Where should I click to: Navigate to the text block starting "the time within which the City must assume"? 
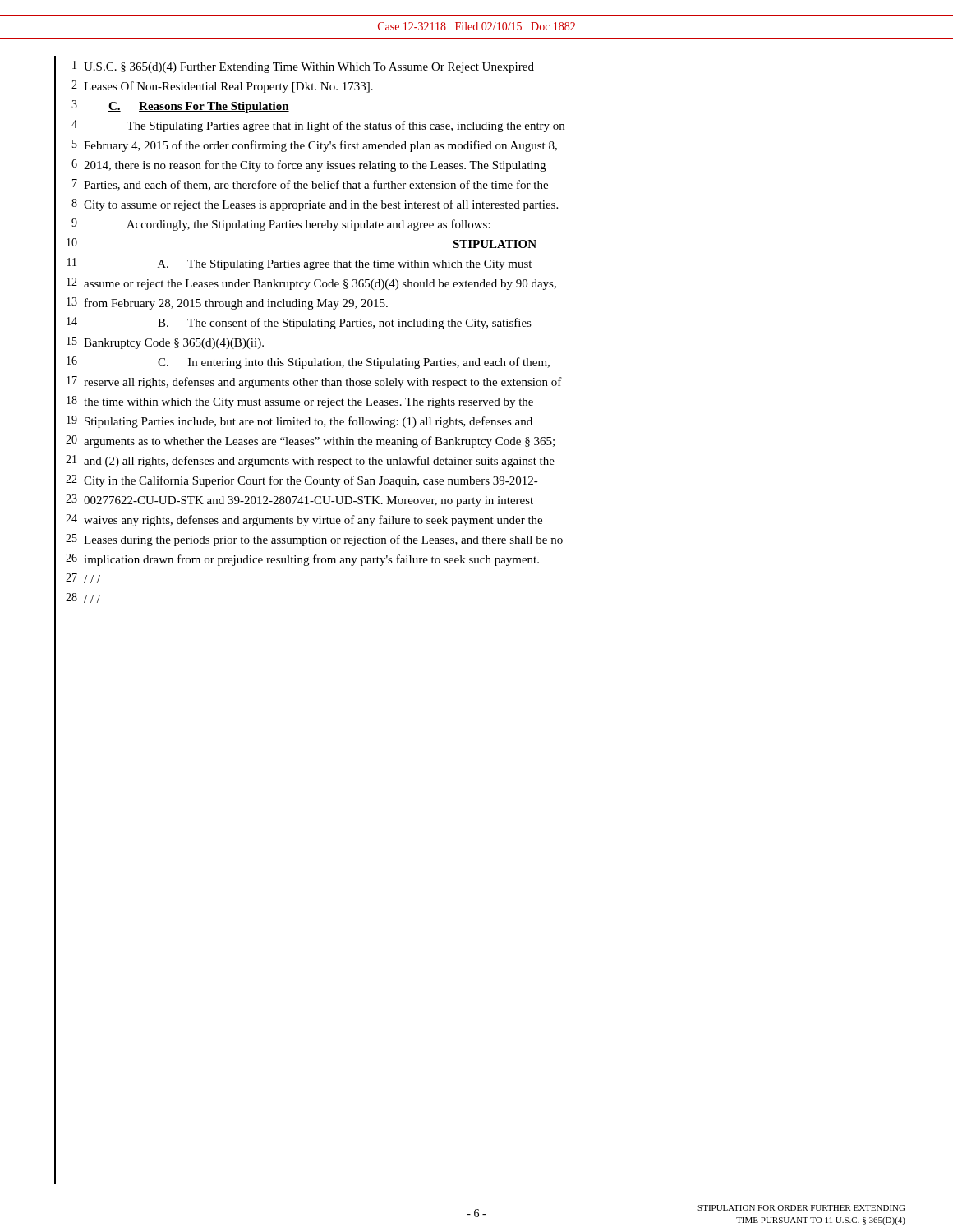pyautogui.click(x=309, y=402)
